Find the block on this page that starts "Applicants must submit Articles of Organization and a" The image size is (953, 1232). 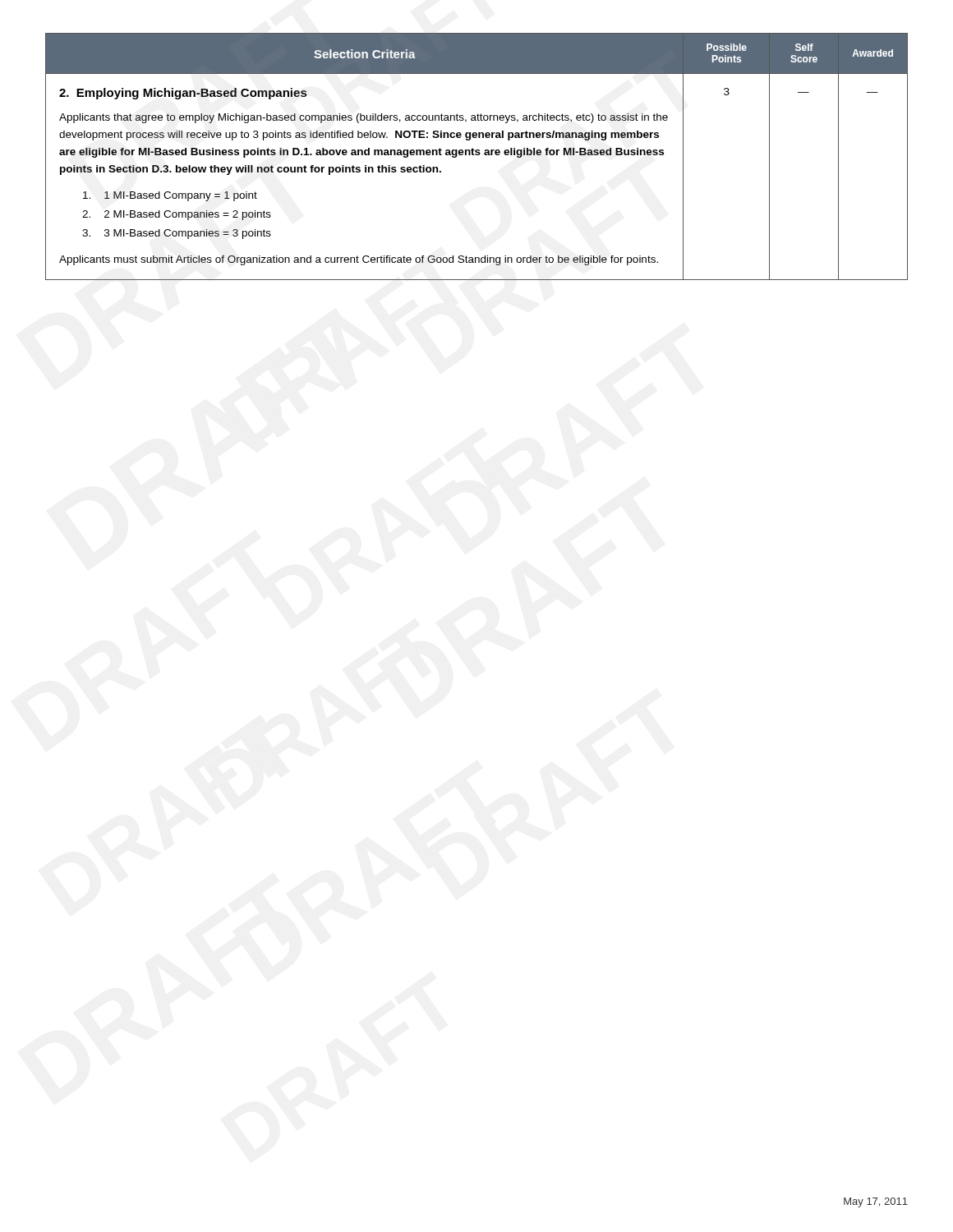[x=359, y=259]
